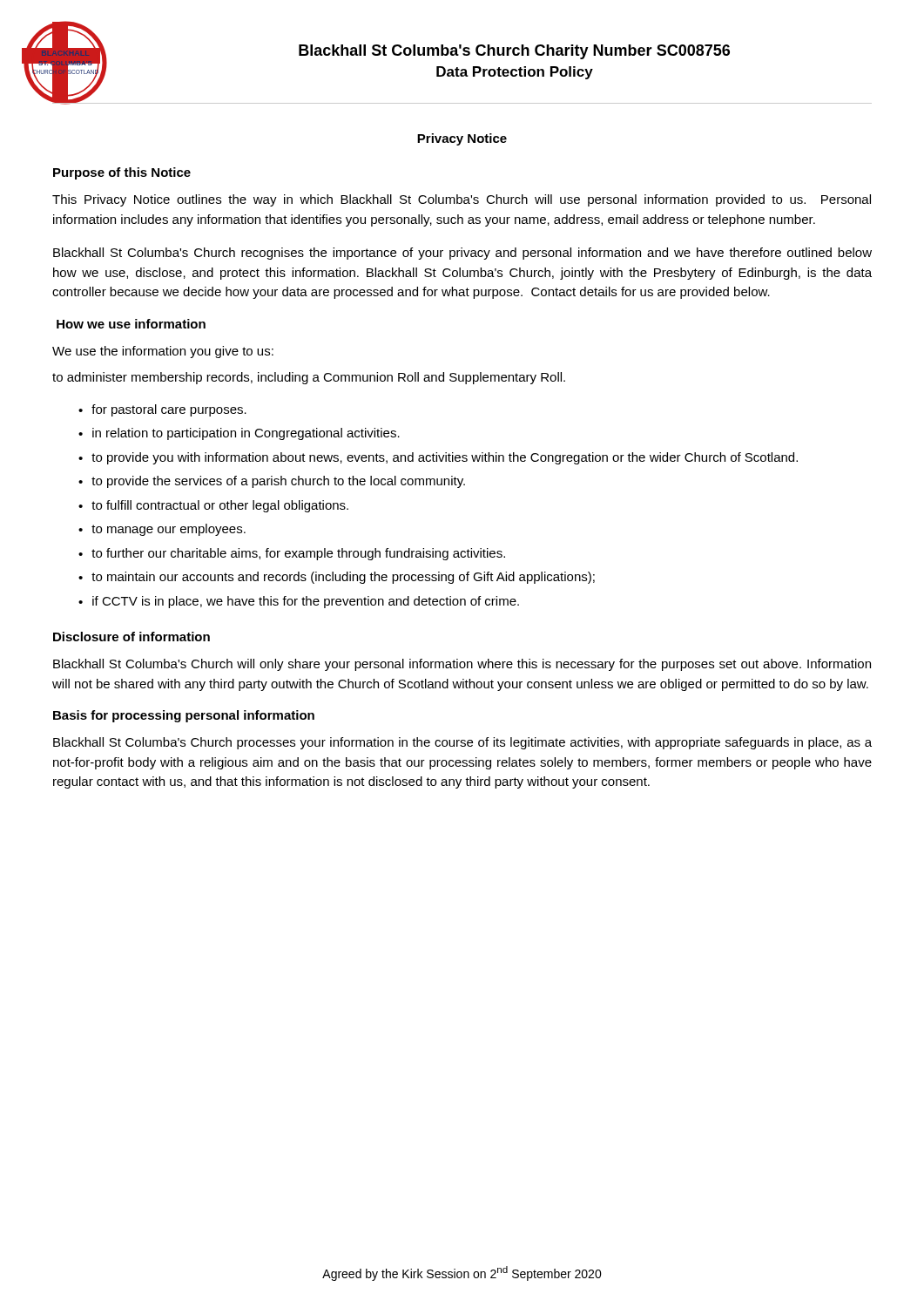Screen dimensions: 1307x924
Task: Select the list item with the text "• to provide the services of a"
Action: pos(475,482)
